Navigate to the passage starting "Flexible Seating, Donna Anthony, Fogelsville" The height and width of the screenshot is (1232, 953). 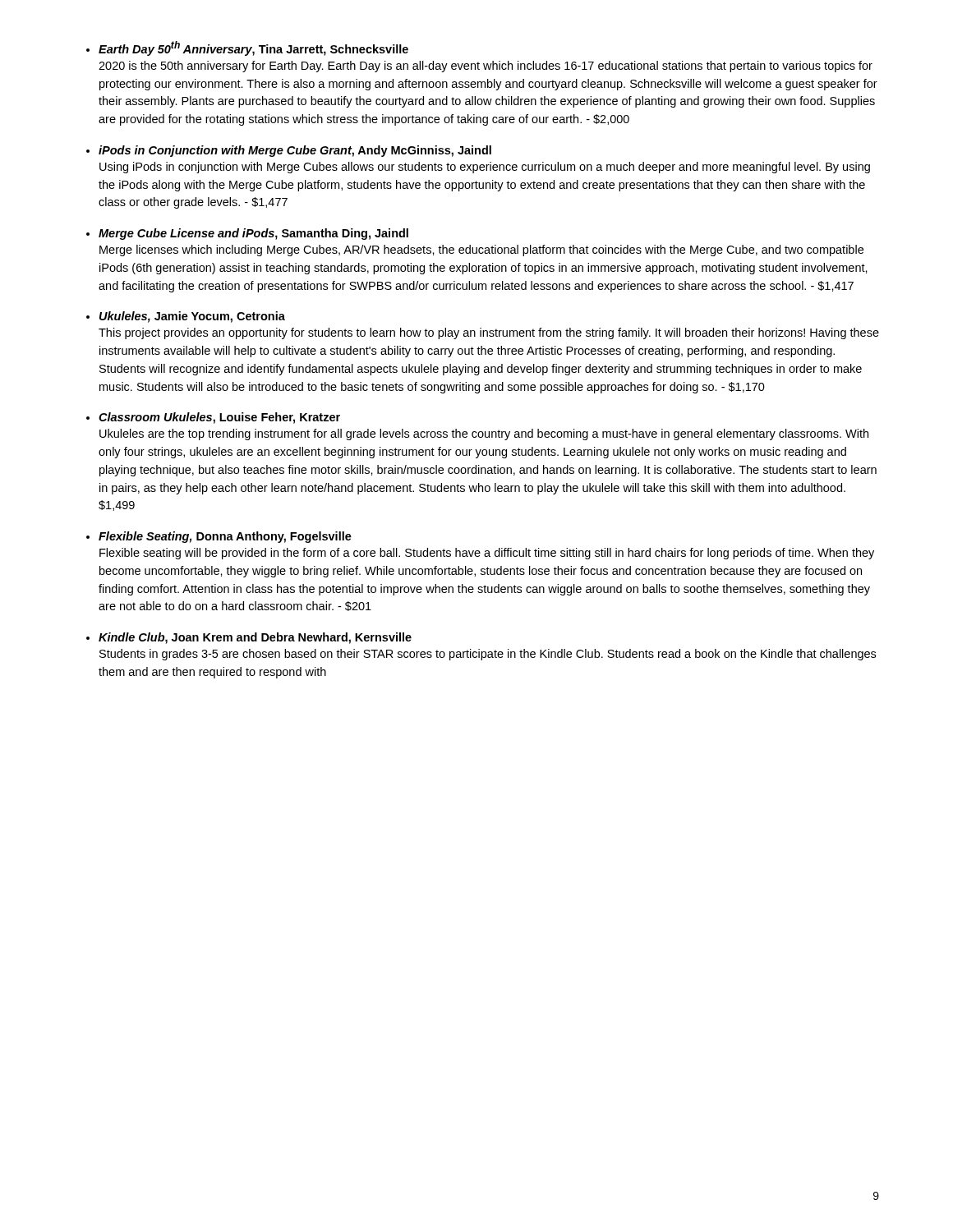click(x=489, y=573)
